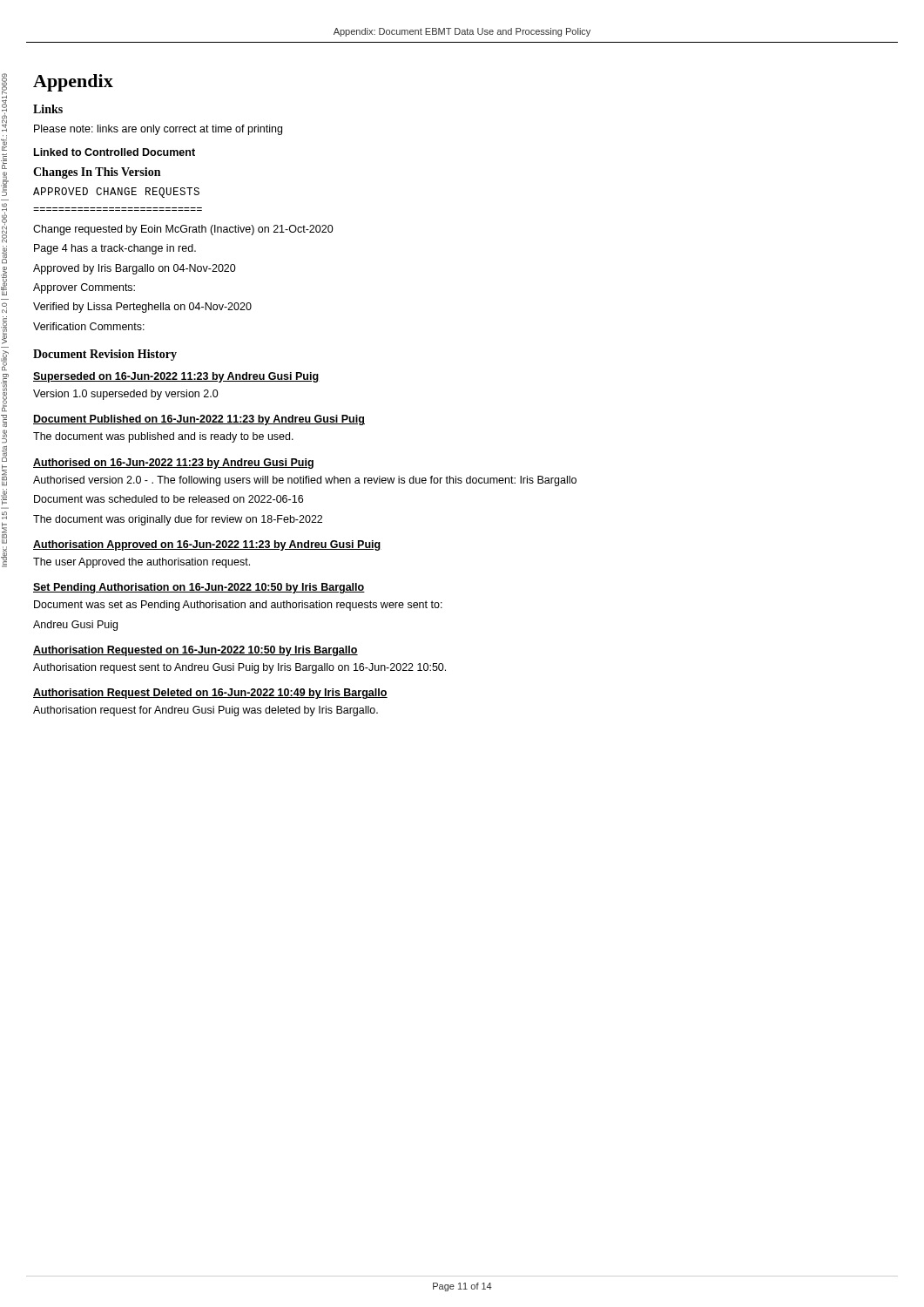Select the text block starting "Document Published on 16-Jun-2022 11:23 by Andreu Gusi"
The width and height of the screenshot is (924, 1307).
tap(199, 419)
